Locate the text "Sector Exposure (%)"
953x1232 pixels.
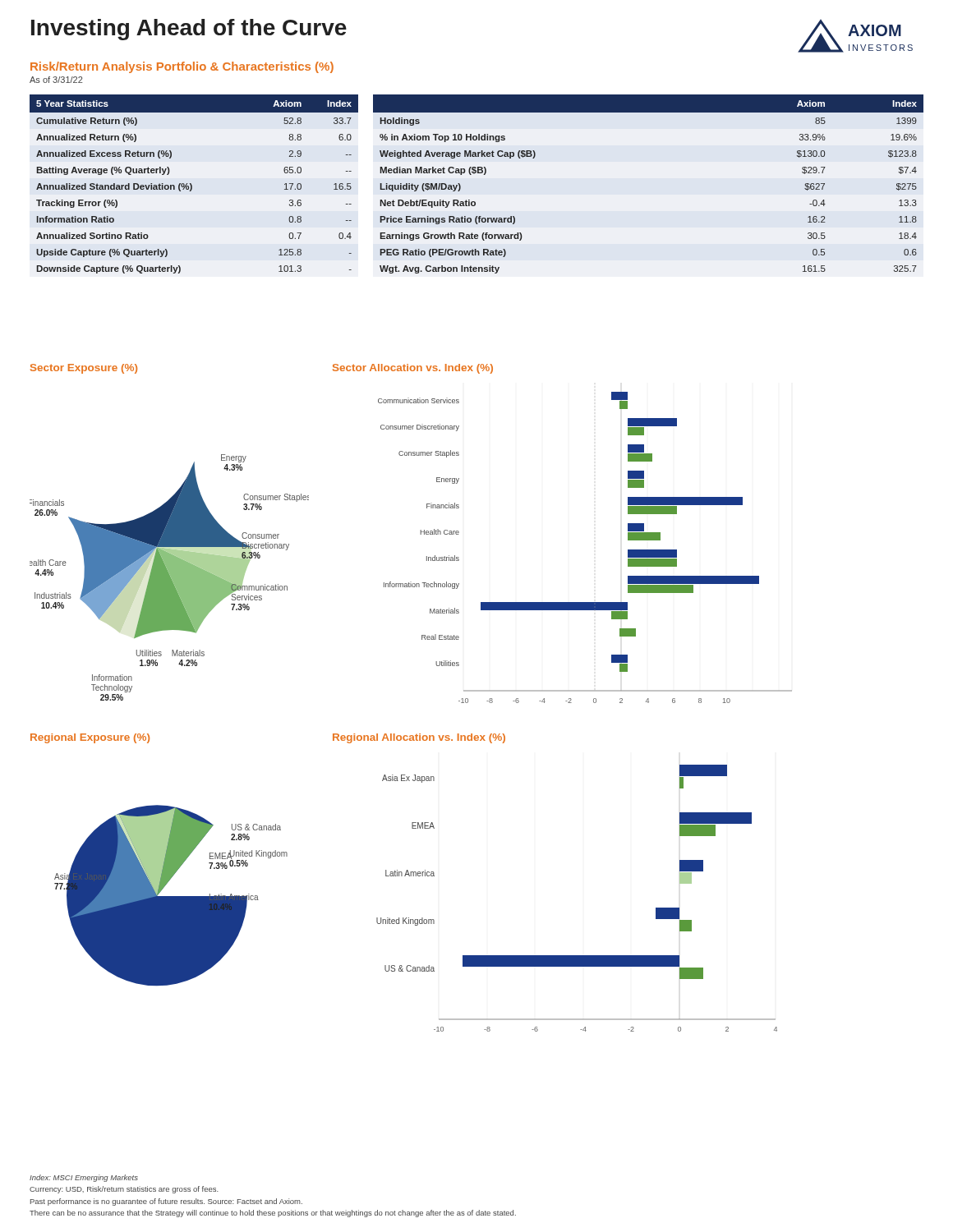coord(84,368)
